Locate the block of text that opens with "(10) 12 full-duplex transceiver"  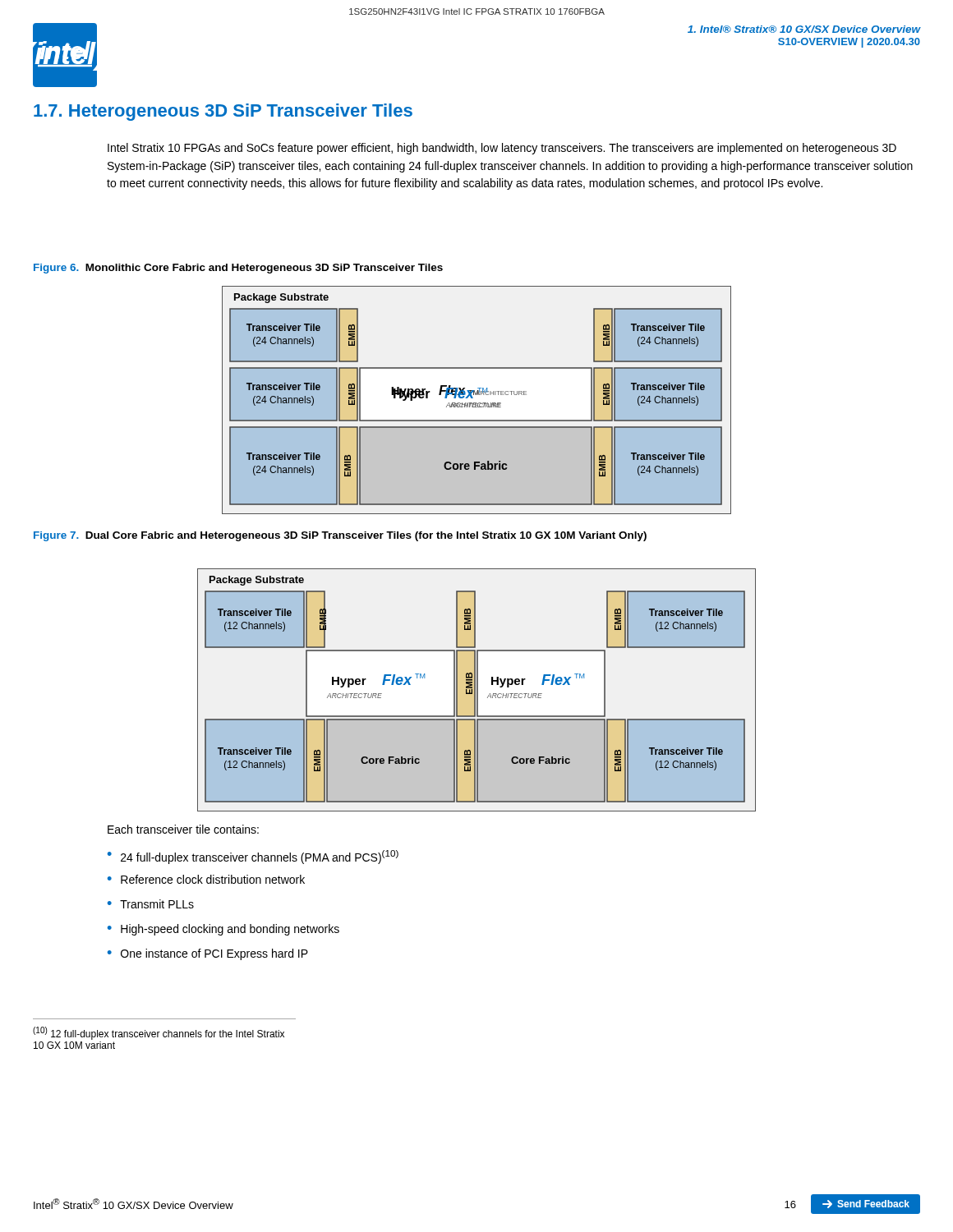[159, 1039]
